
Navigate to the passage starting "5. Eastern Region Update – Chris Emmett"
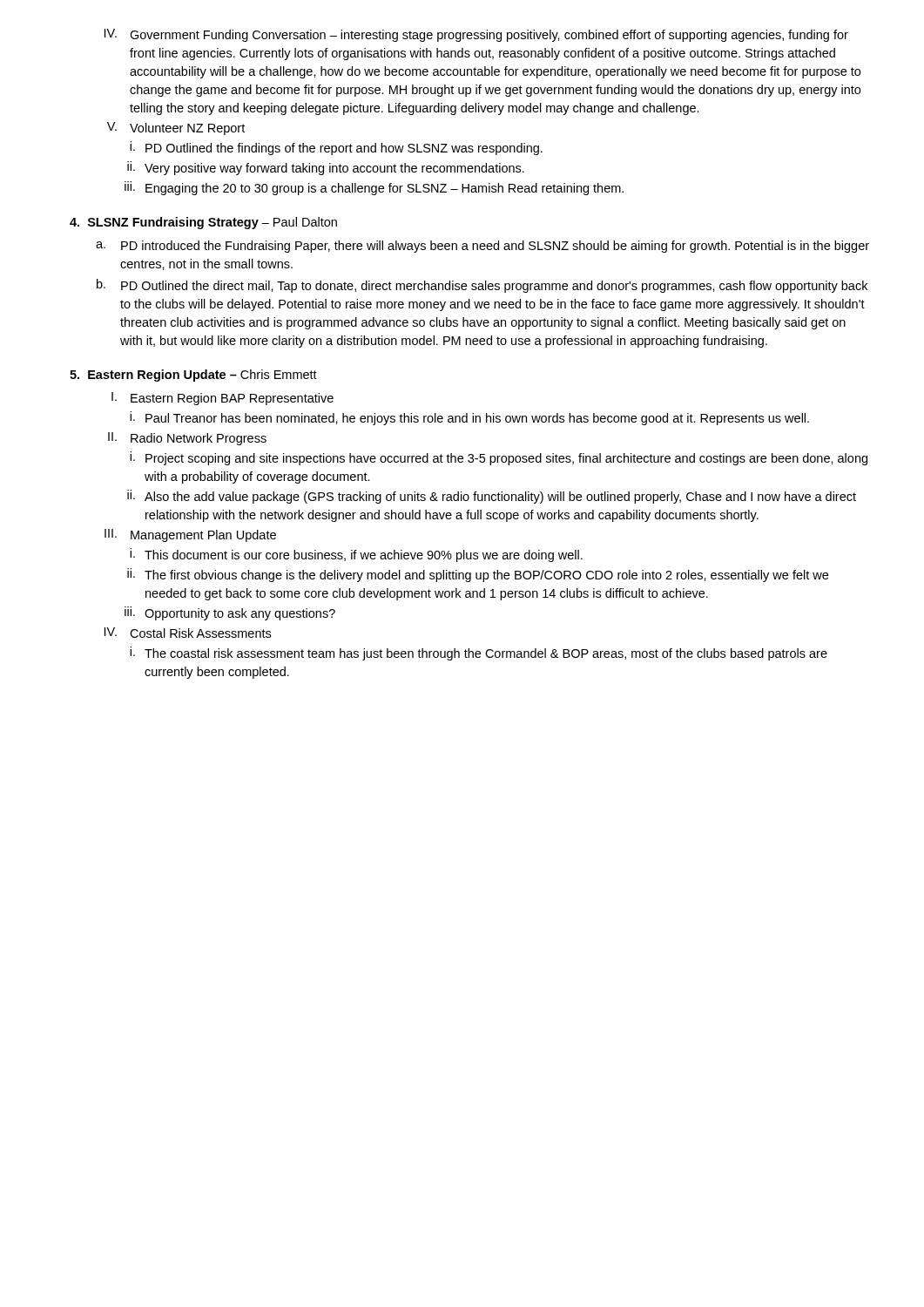[193, 375]
